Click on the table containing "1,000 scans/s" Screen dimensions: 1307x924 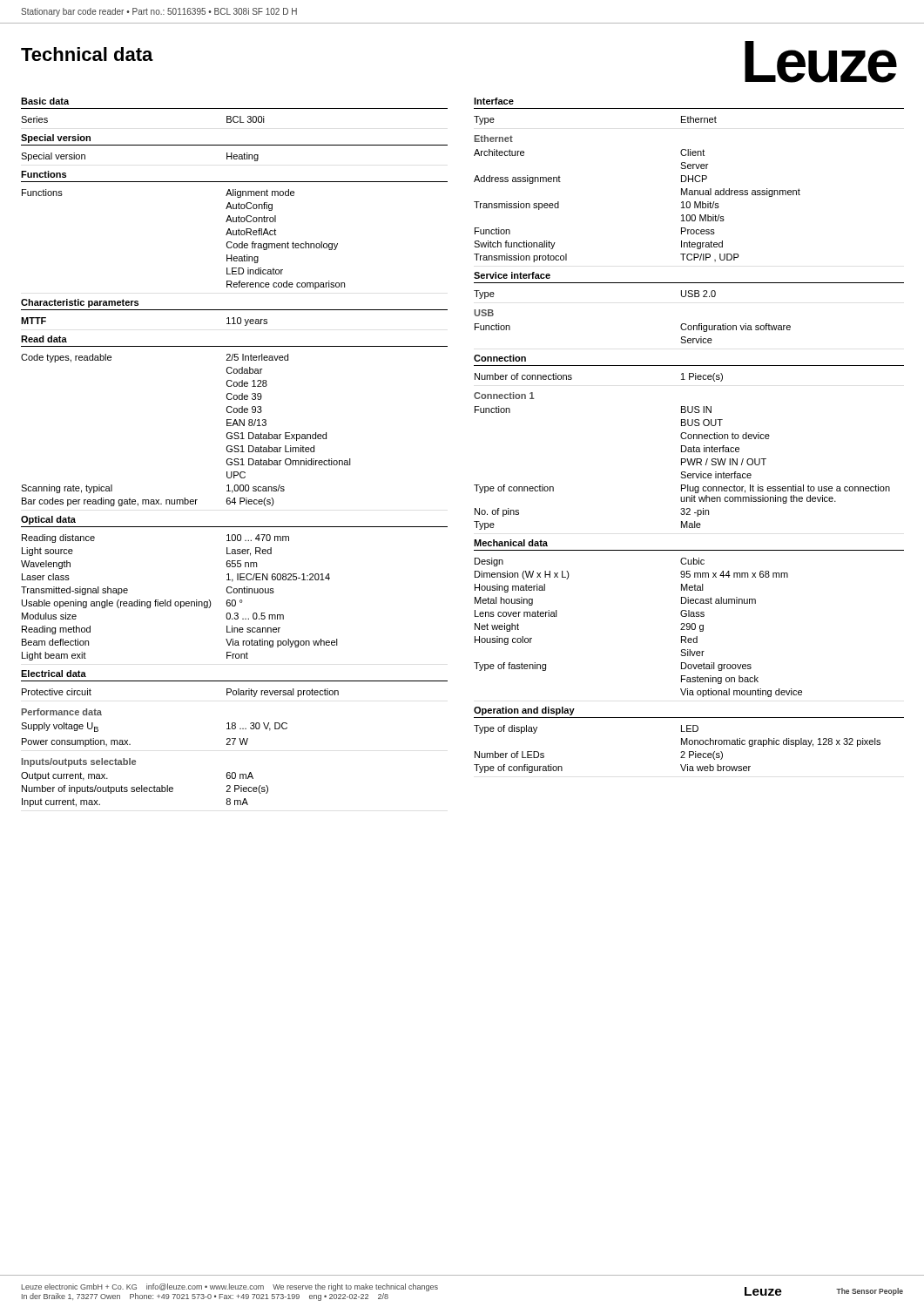coord(234,430)
